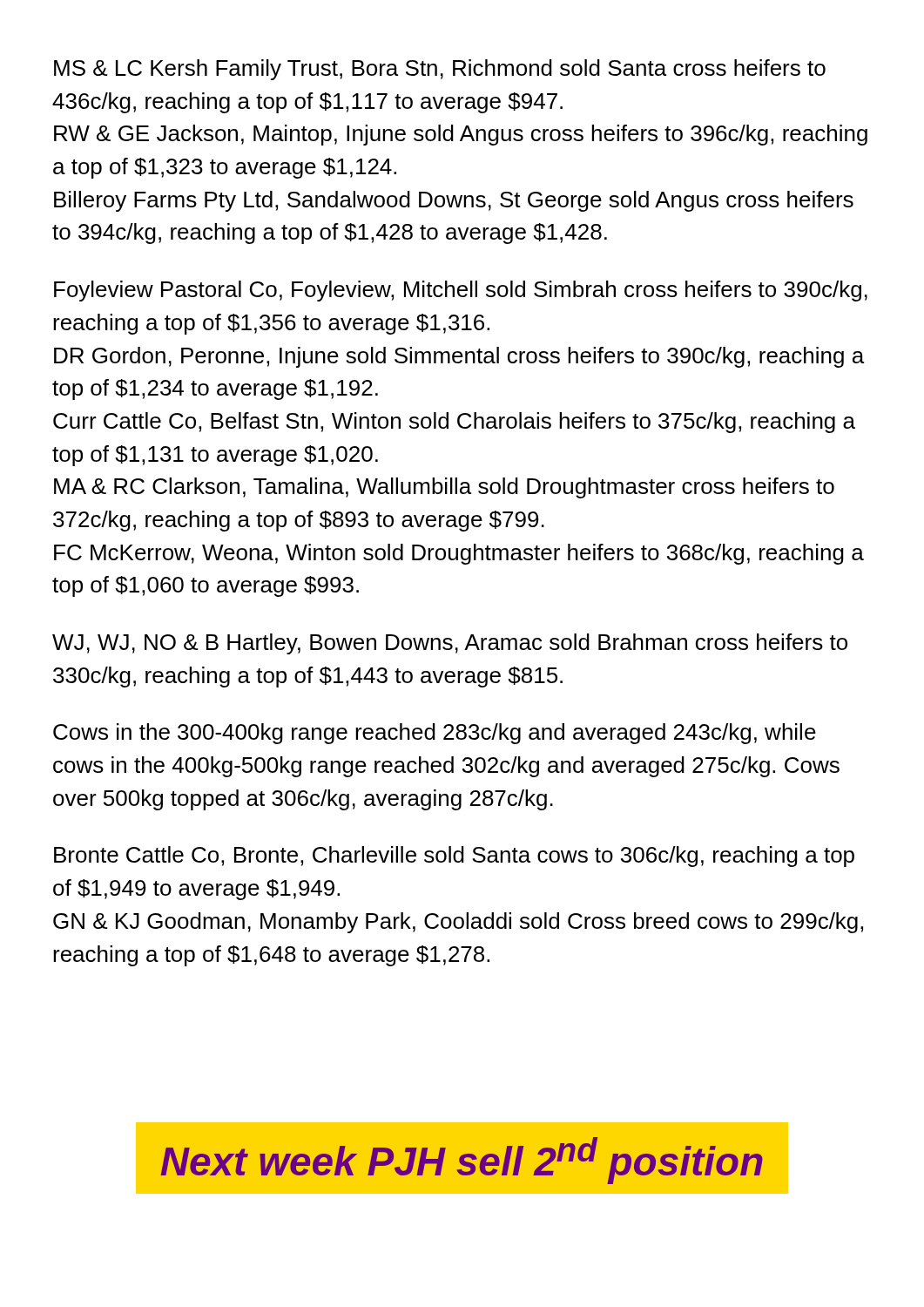
Task: Point to the block beginning "Foyleview Pastoral Co, Foyleview, Mitchell sold Simbrah"
Action: click(x=461, y=437)
